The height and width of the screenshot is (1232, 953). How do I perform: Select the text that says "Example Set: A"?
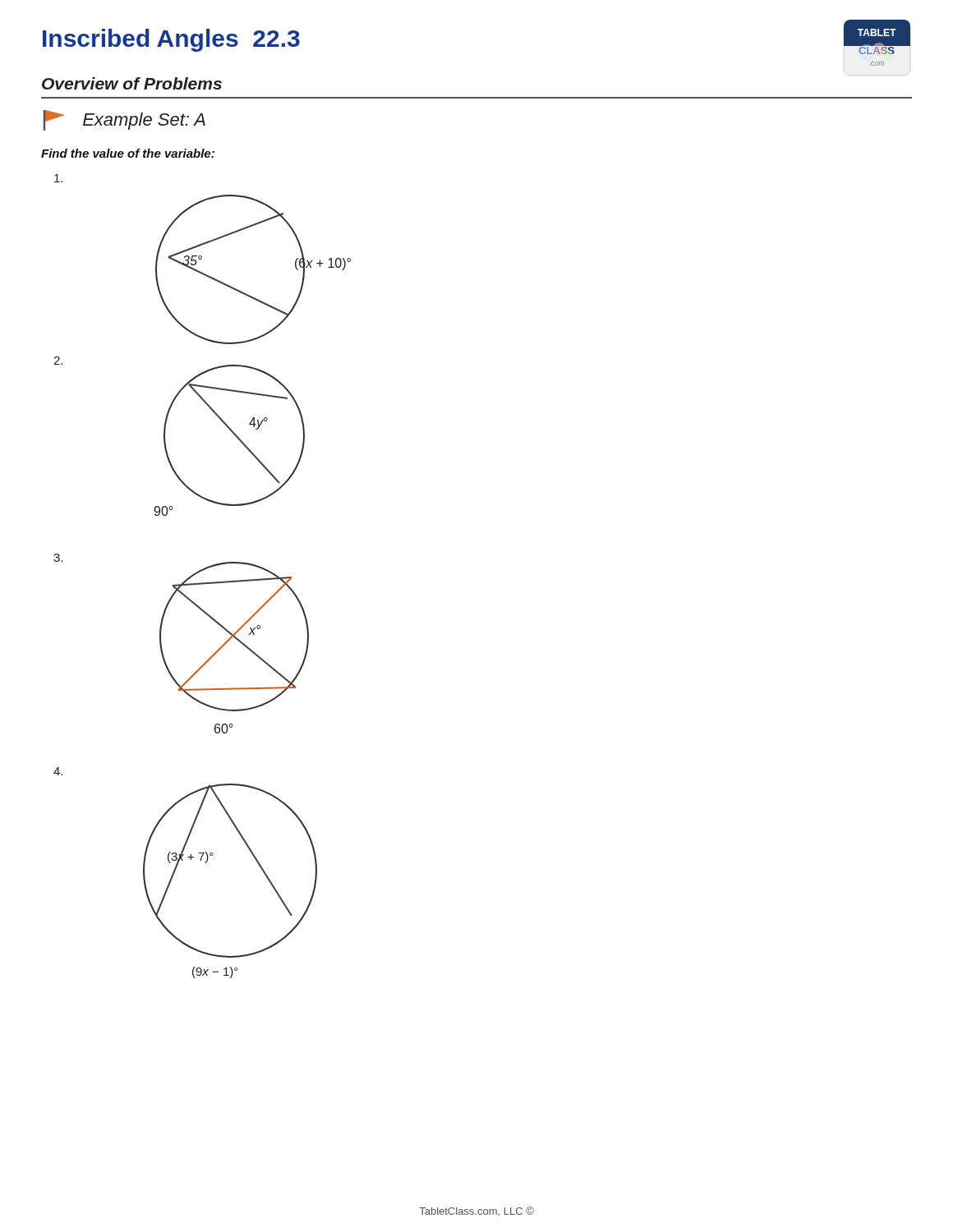click(x=124, y=120)
